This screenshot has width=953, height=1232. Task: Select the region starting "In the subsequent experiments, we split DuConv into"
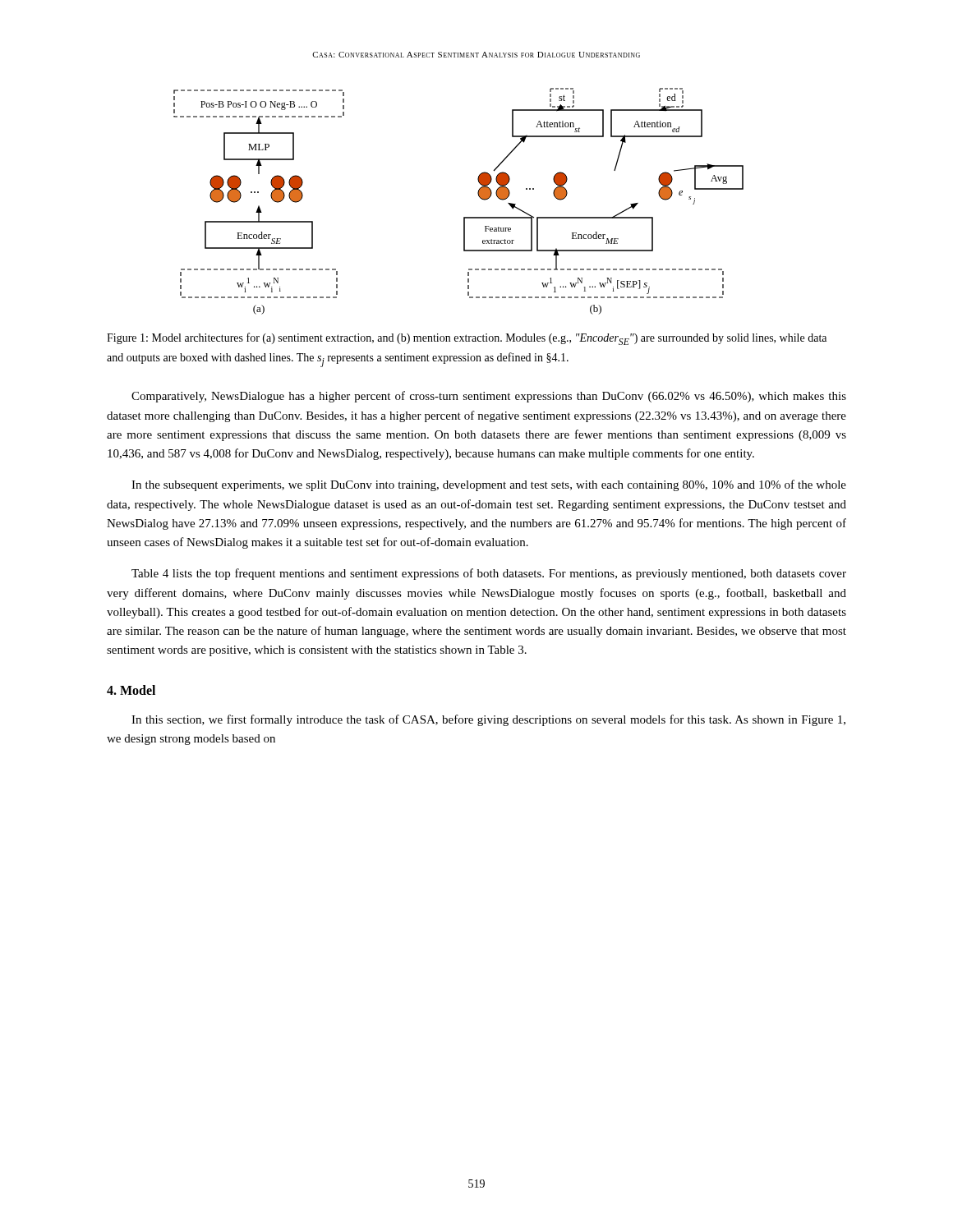coord(476,514)
